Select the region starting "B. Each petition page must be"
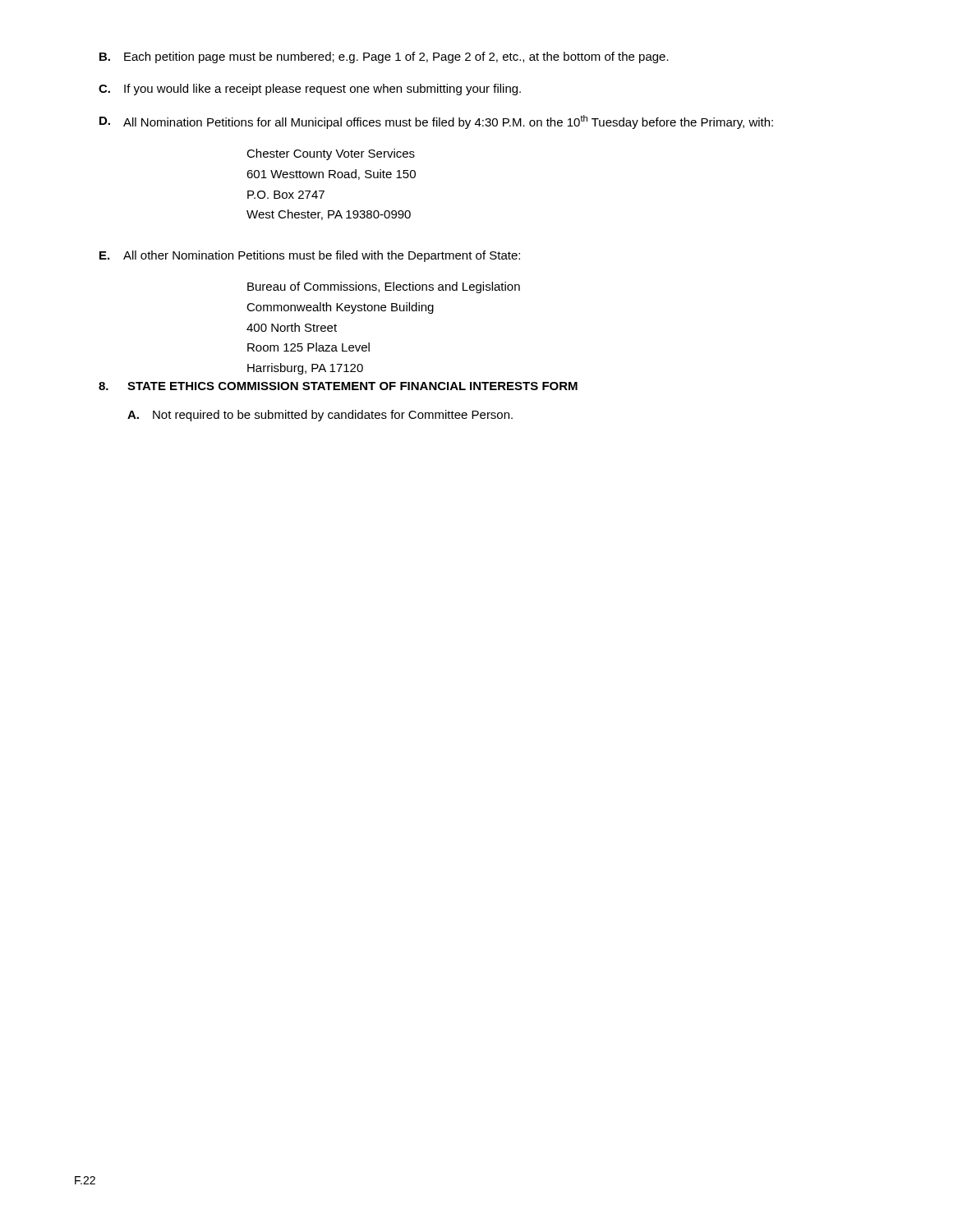 [x=452, y=56]
